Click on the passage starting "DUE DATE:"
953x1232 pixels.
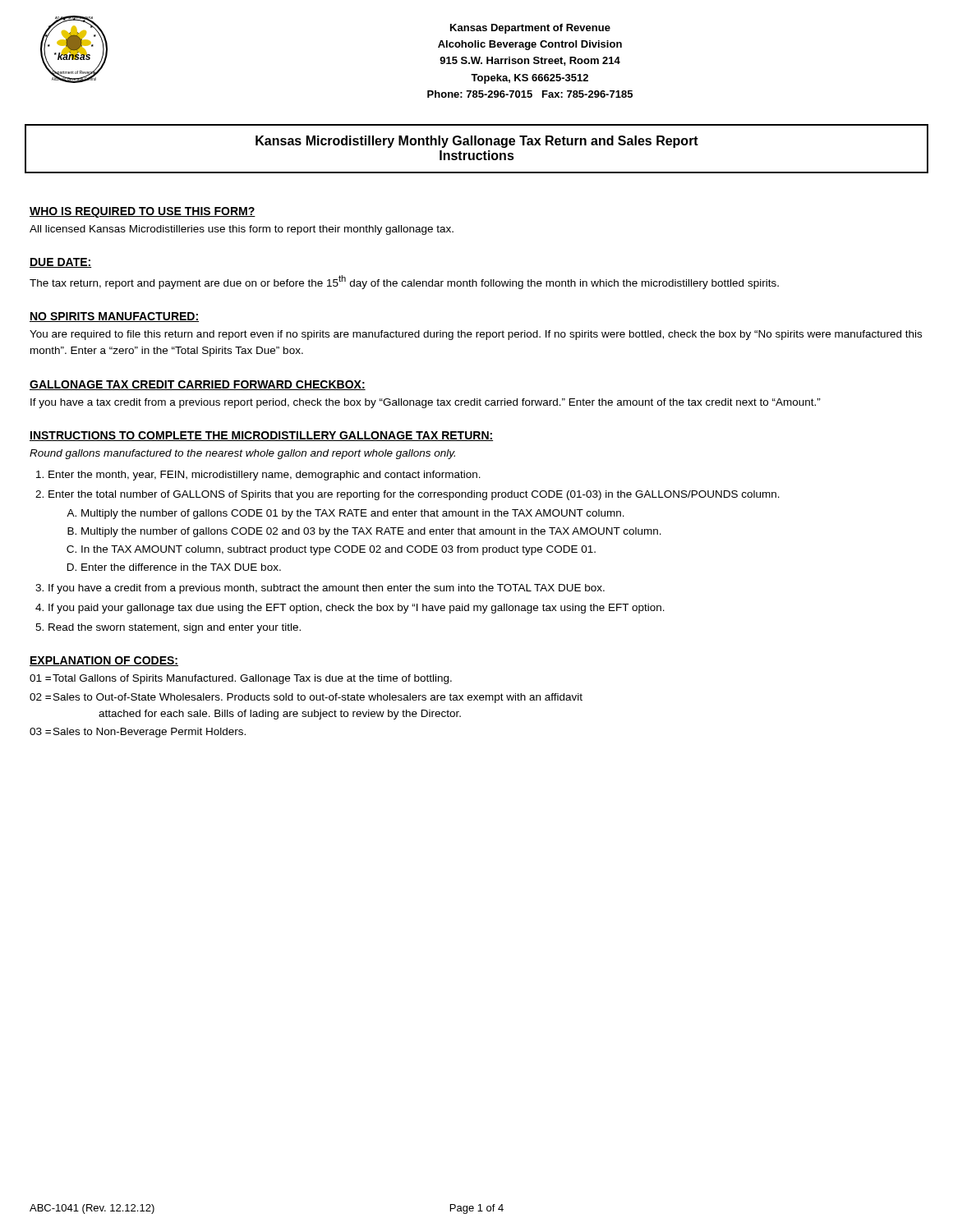(x=60, y=262)
